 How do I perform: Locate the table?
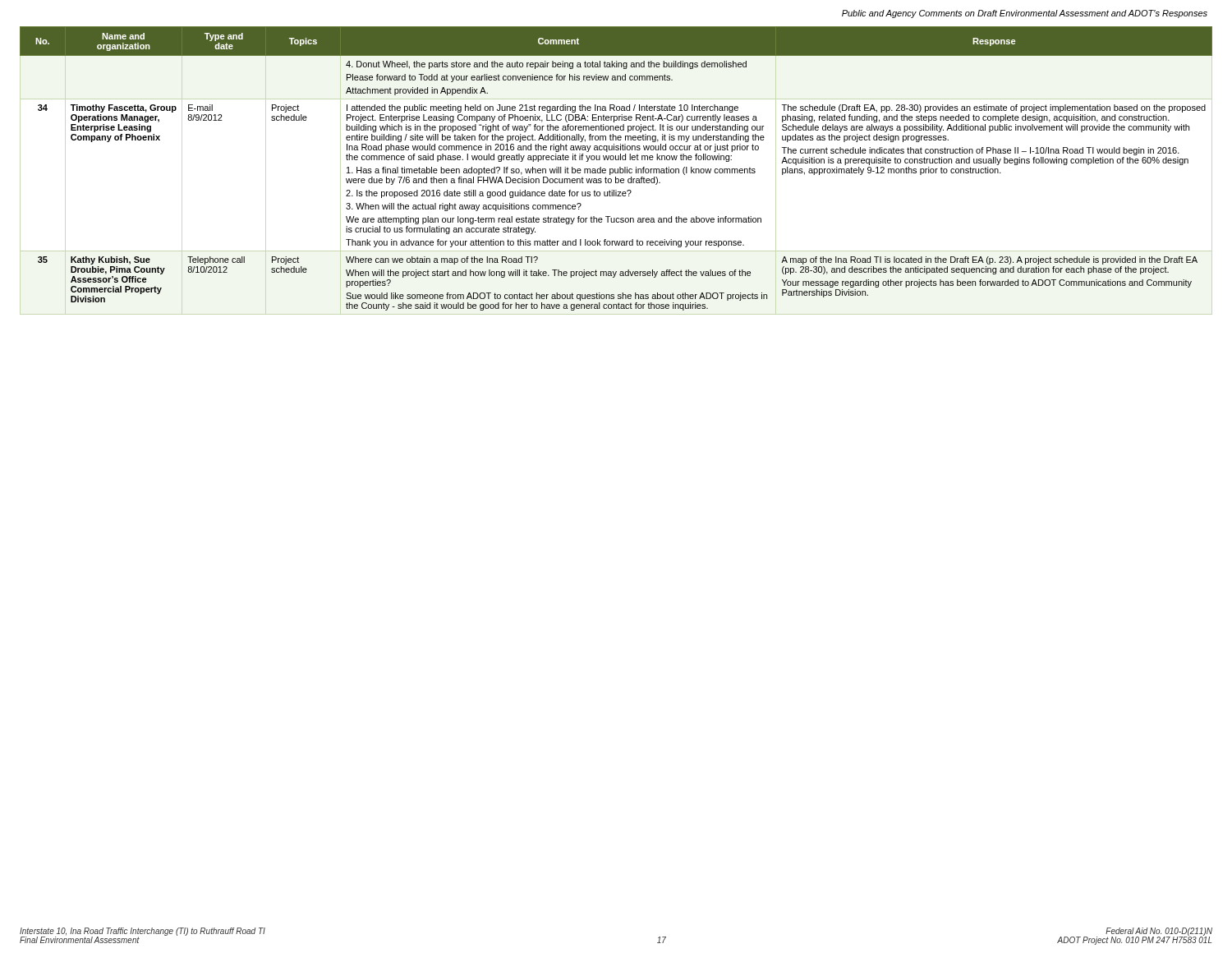[x=616, y=170]
